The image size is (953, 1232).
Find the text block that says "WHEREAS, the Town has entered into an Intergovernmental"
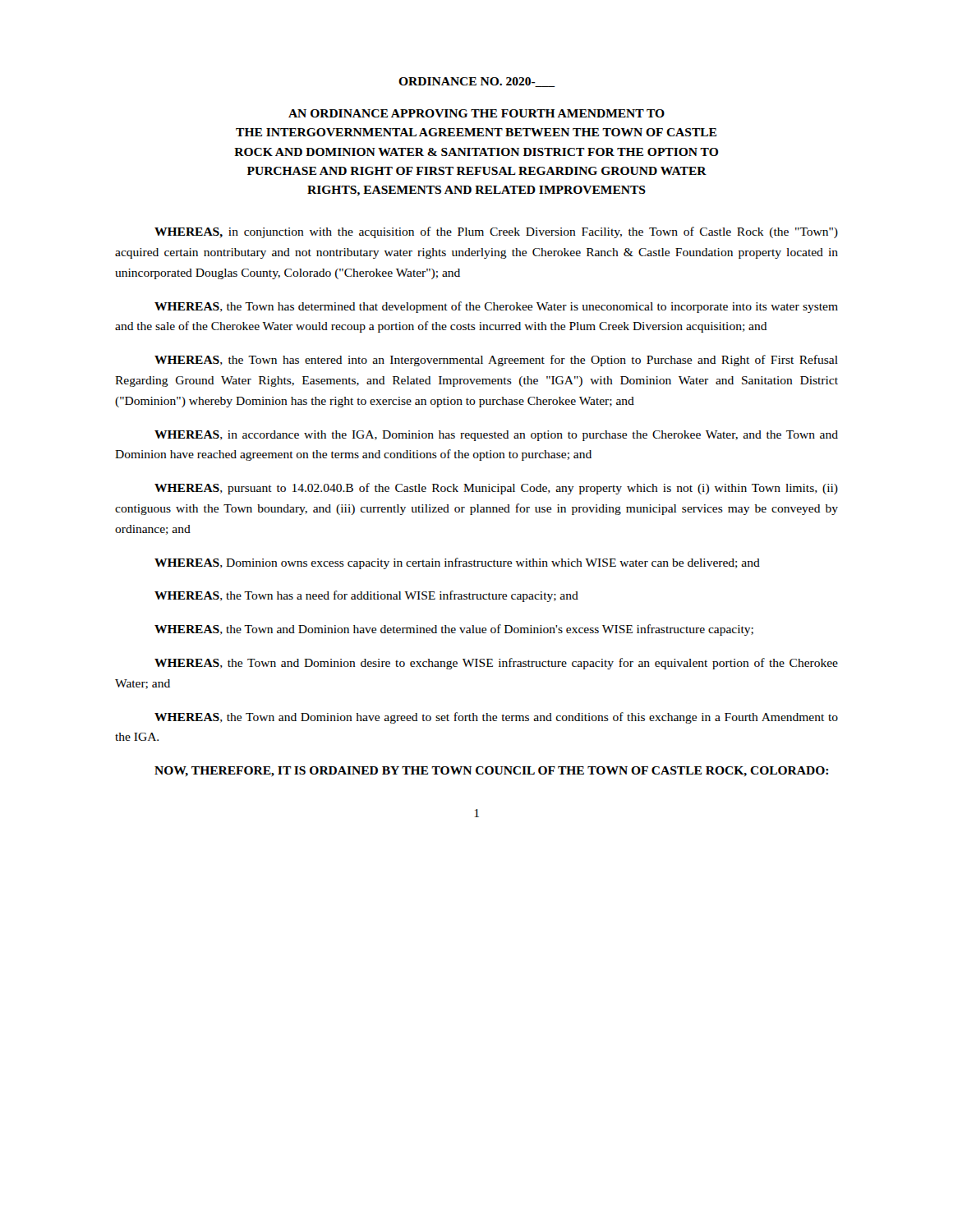tap(476, 380)
